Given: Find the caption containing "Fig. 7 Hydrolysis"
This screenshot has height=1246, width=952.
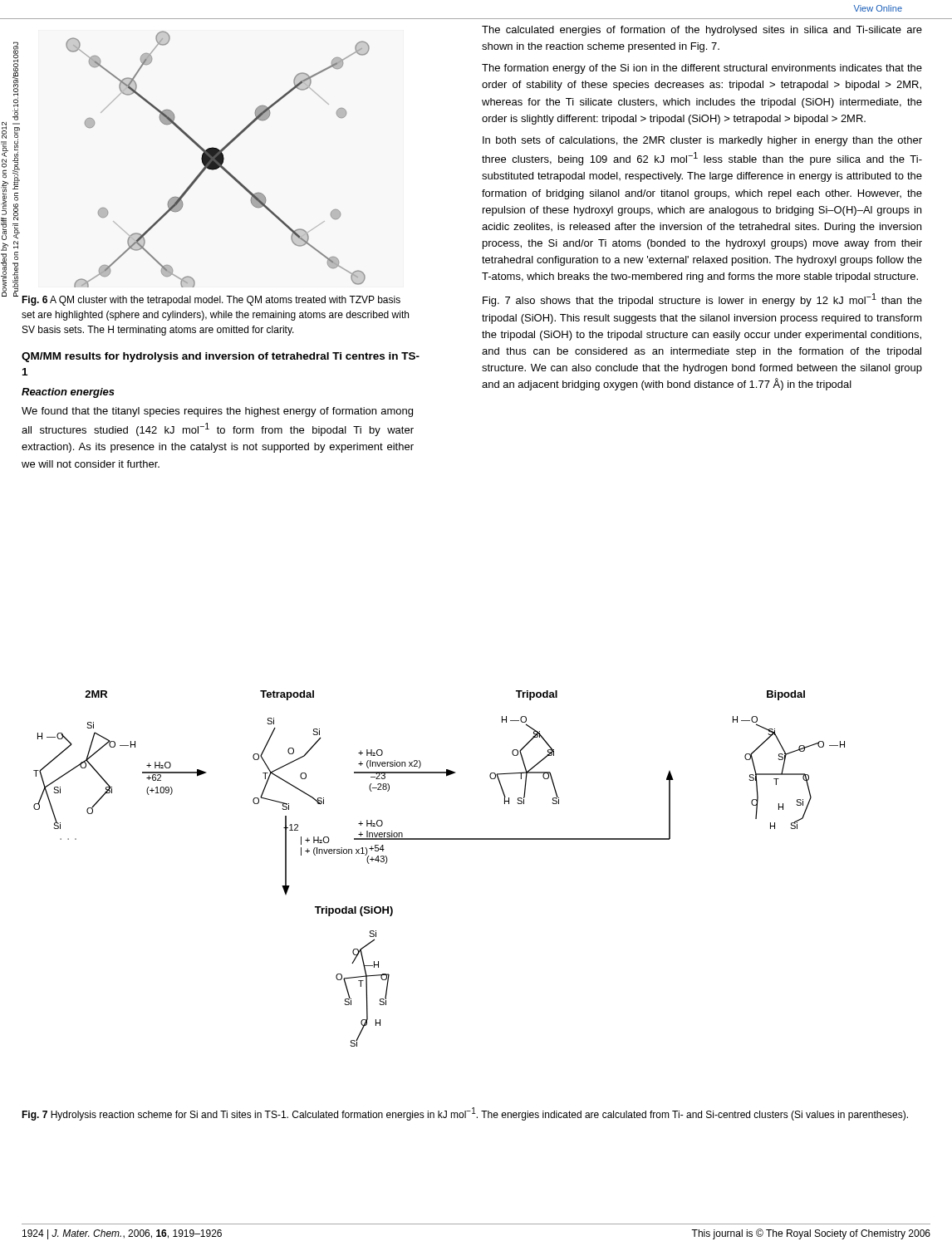Looking at the screenshot, I should coord(465,1113).
